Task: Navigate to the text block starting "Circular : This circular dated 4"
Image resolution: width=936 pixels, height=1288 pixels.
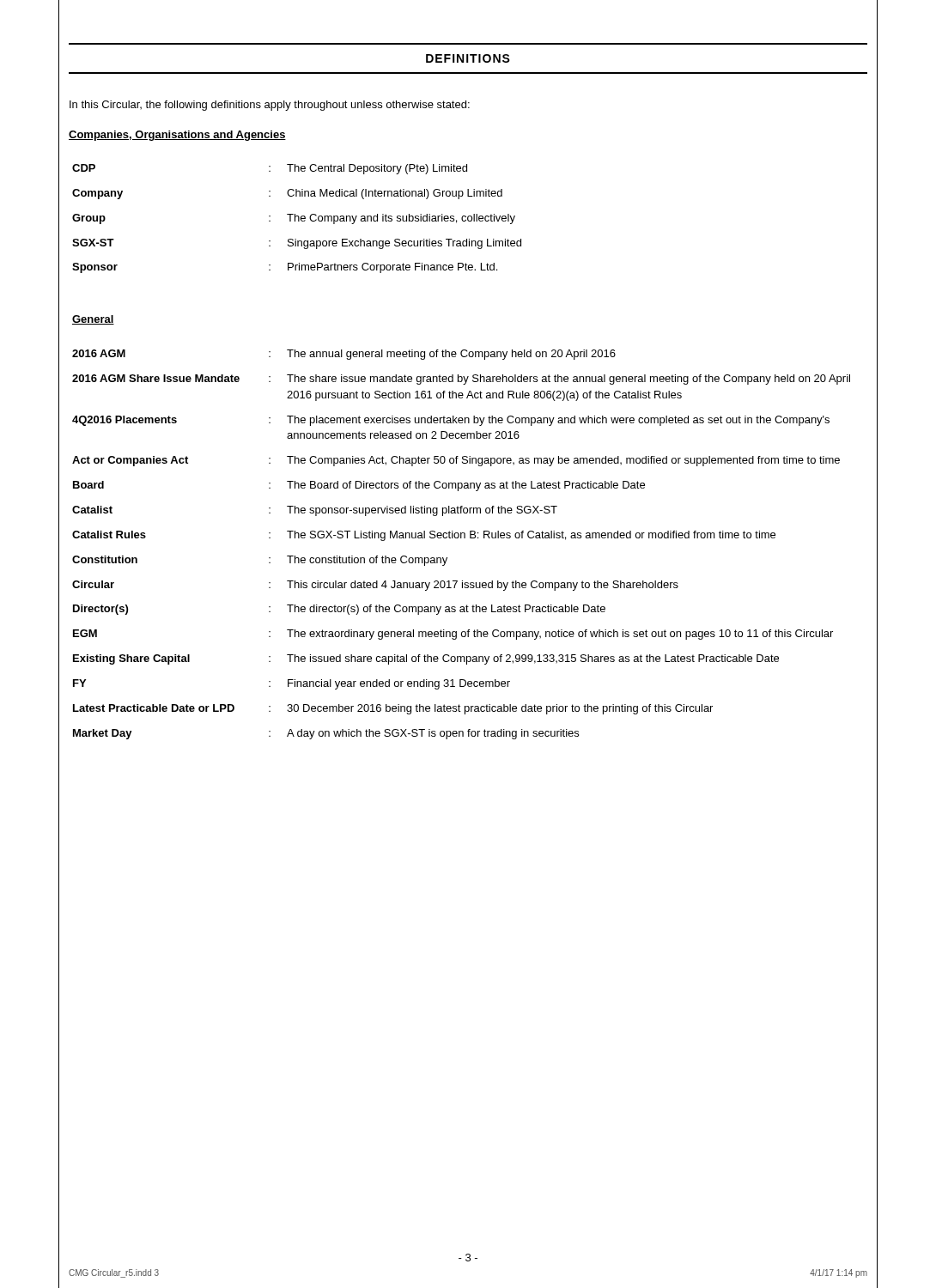Action: [x=468, y=585]
